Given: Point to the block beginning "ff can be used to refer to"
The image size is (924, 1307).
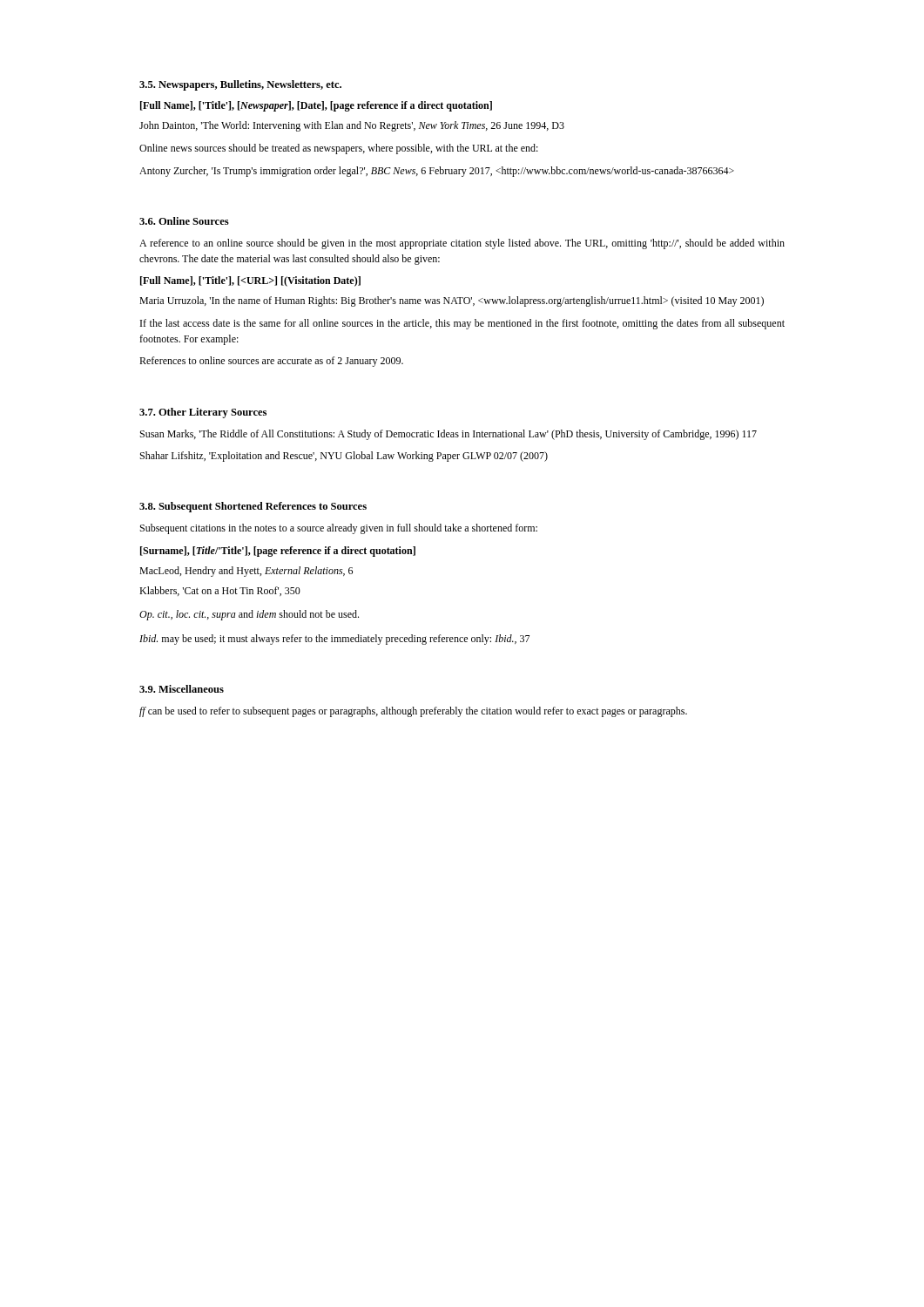Looking at the screenshot, I should pos(413,711).
